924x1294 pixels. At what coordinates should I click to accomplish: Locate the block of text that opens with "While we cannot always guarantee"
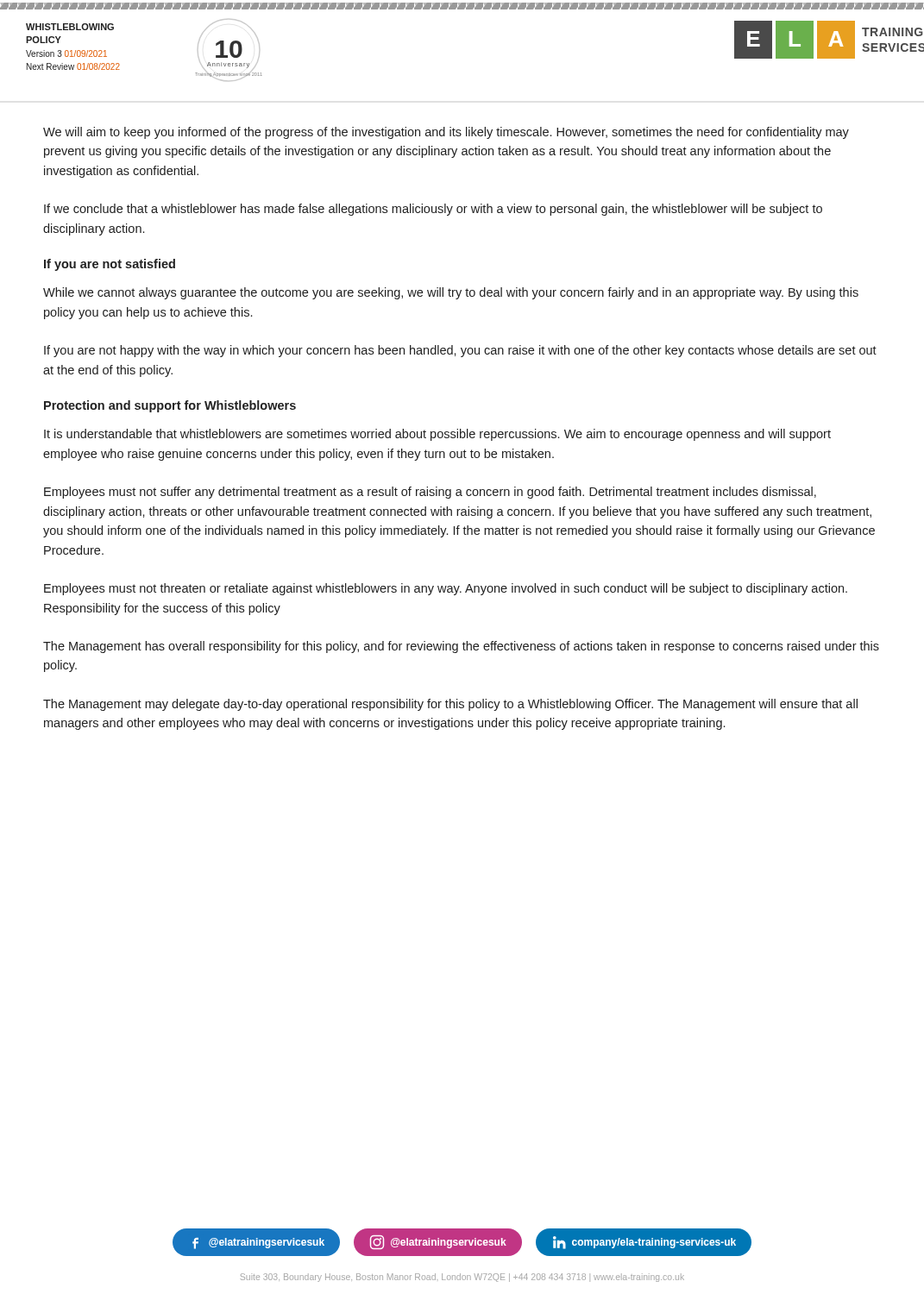click(x=451, y=302)
